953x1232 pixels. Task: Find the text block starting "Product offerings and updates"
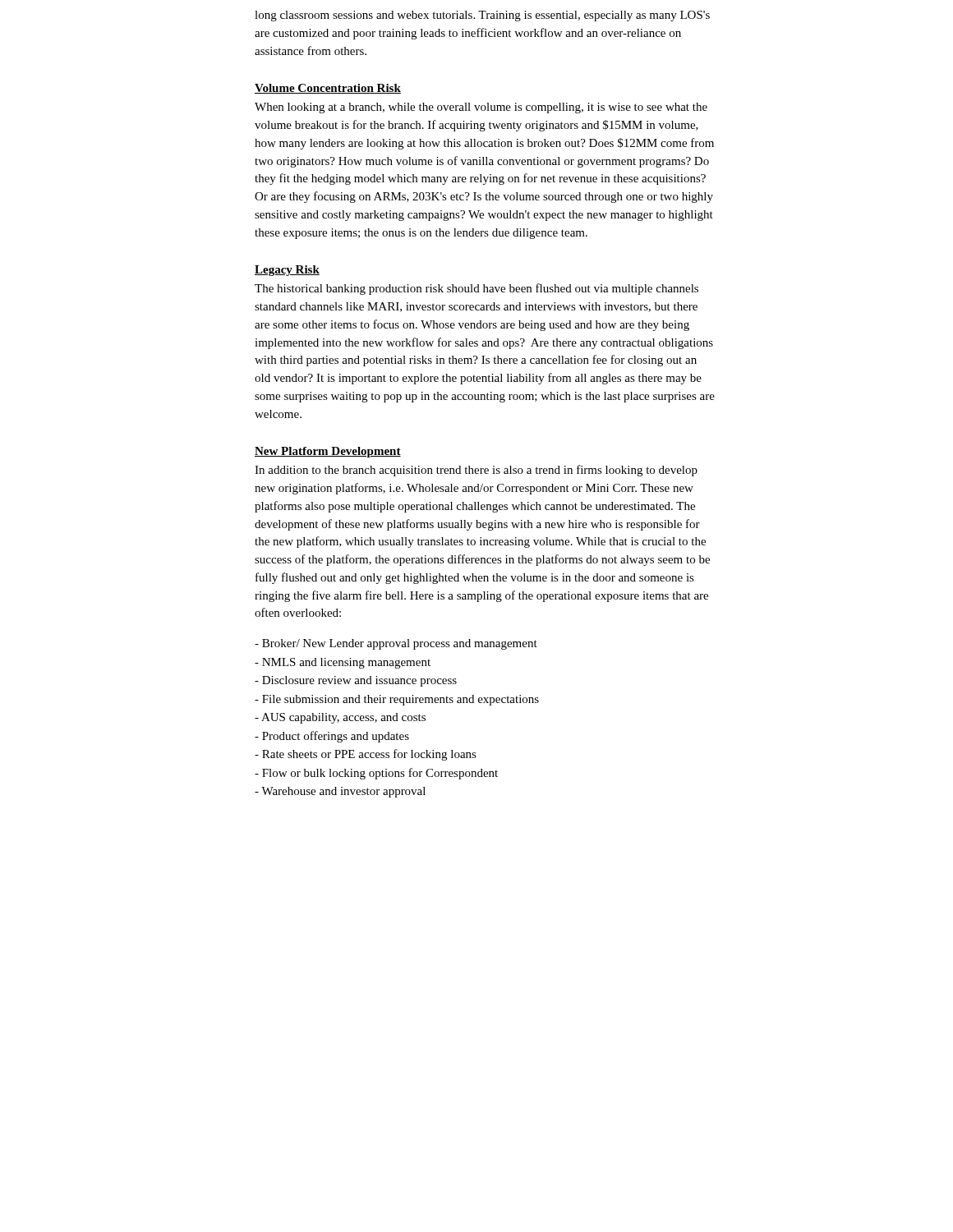pos(332,736)
